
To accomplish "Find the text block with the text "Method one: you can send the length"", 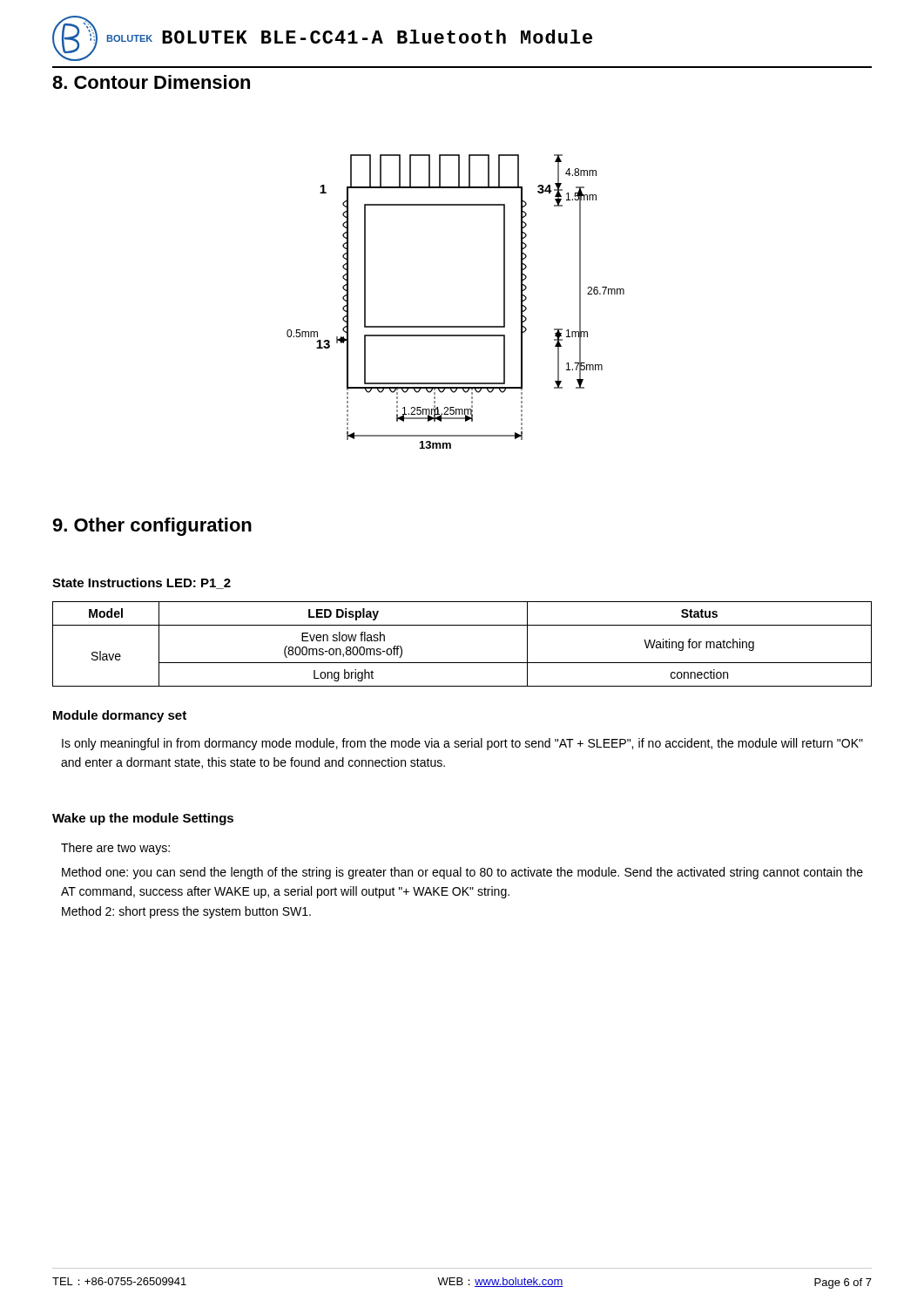I will coord(462,892).
